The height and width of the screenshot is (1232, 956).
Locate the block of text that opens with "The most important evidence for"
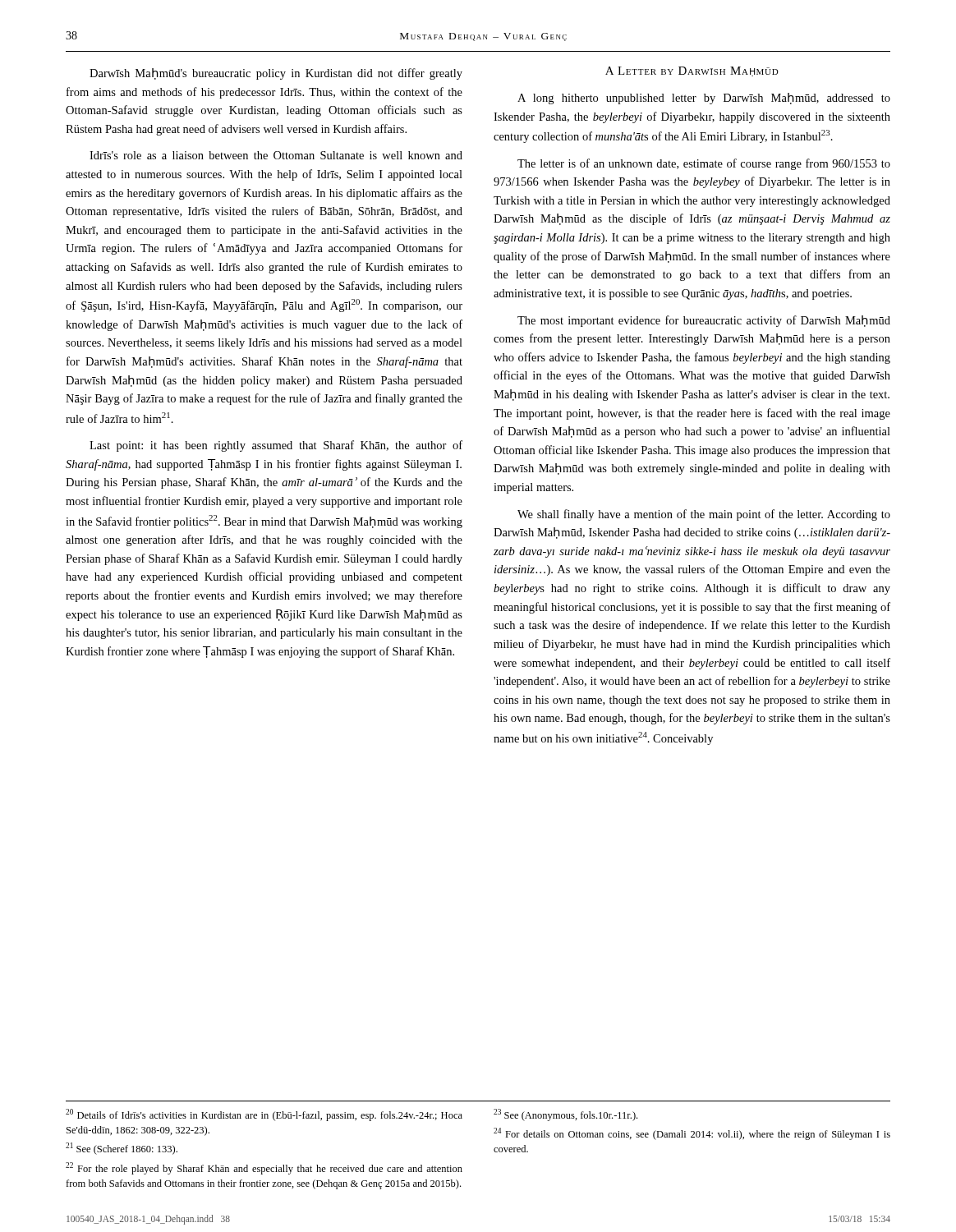[692, 404]
